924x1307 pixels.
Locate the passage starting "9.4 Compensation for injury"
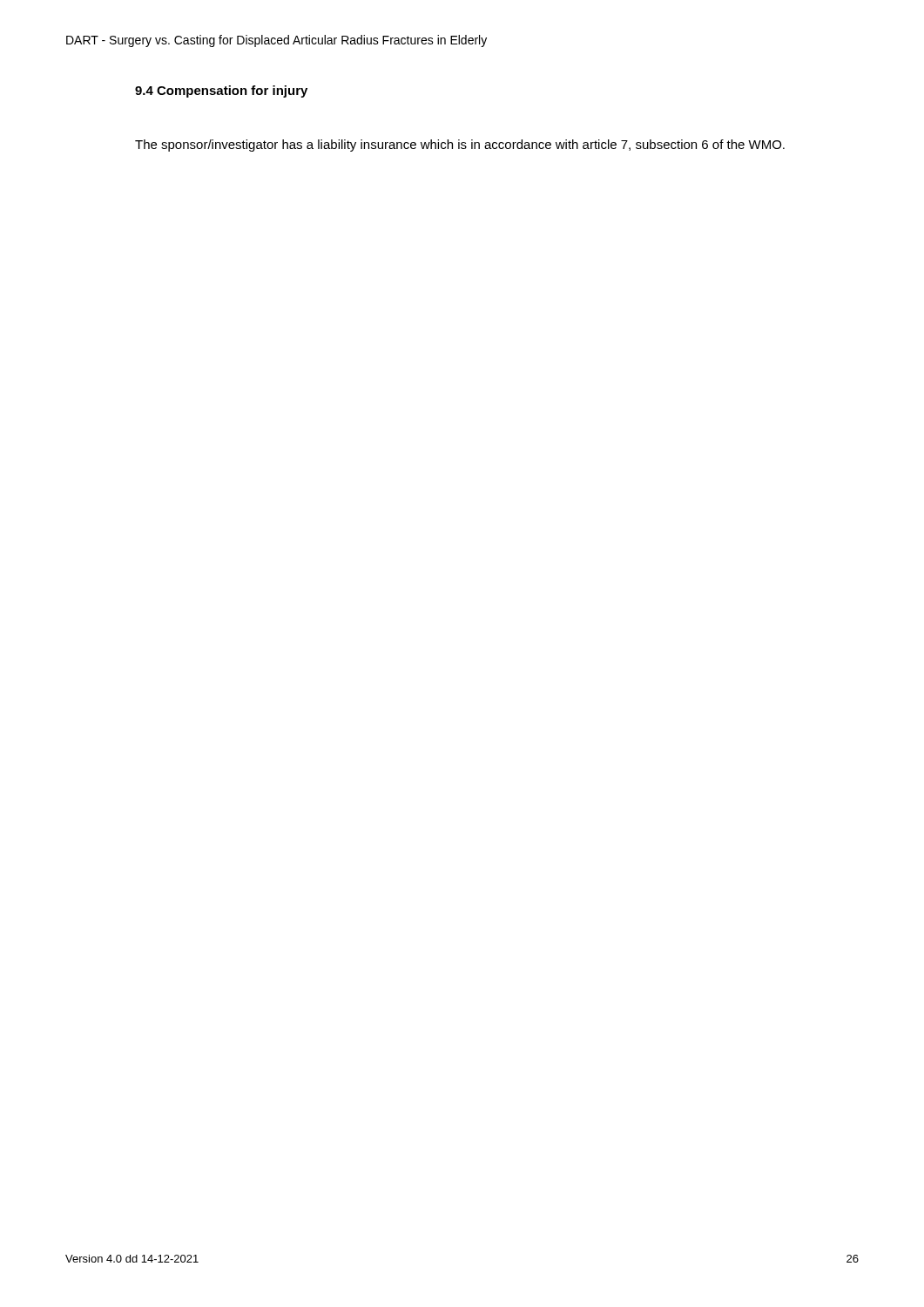(221, 90)
